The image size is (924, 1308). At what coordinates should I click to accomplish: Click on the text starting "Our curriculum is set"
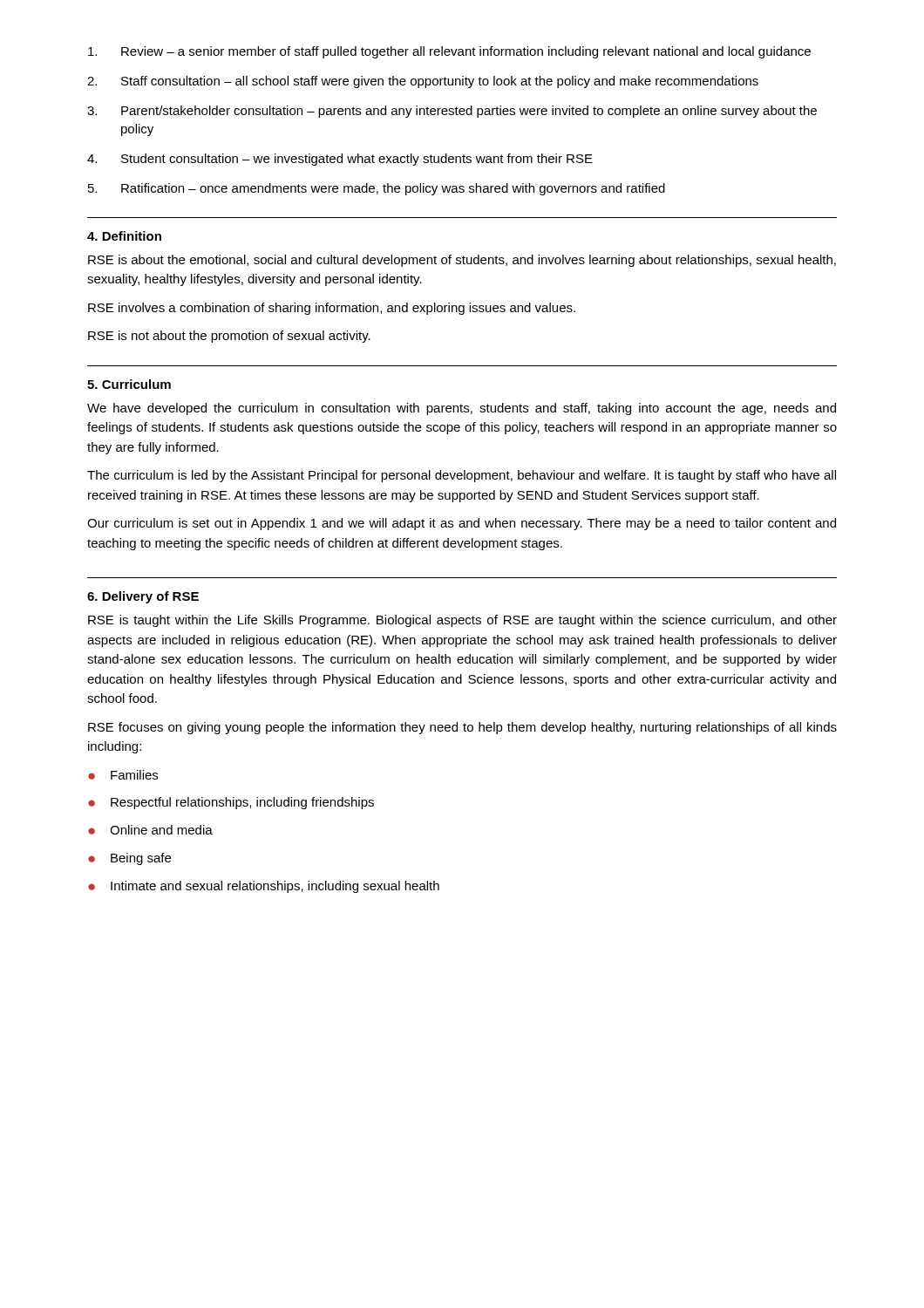click(x=462, y=533)
